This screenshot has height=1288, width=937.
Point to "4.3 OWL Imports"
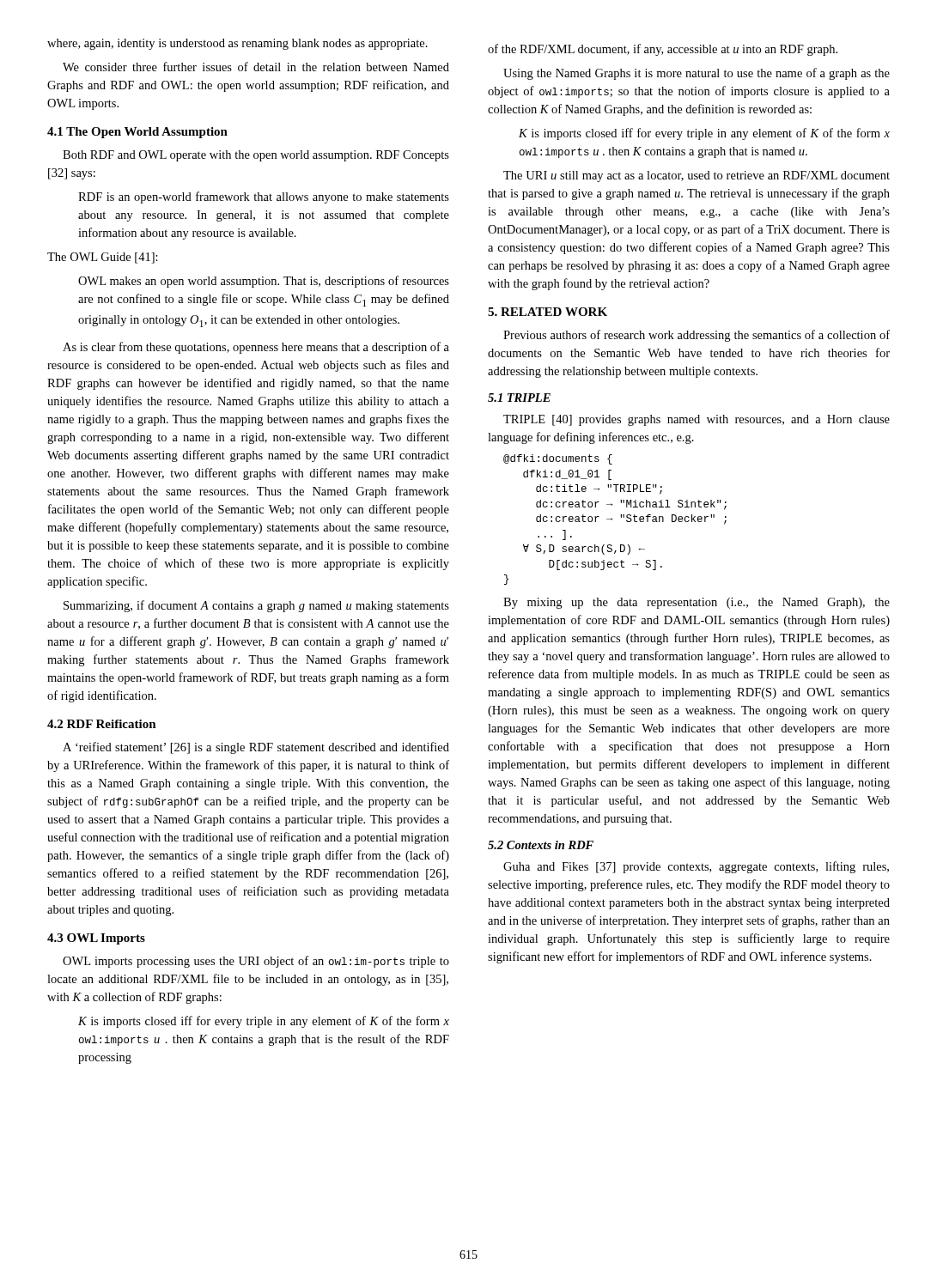[x=96, y=939]
